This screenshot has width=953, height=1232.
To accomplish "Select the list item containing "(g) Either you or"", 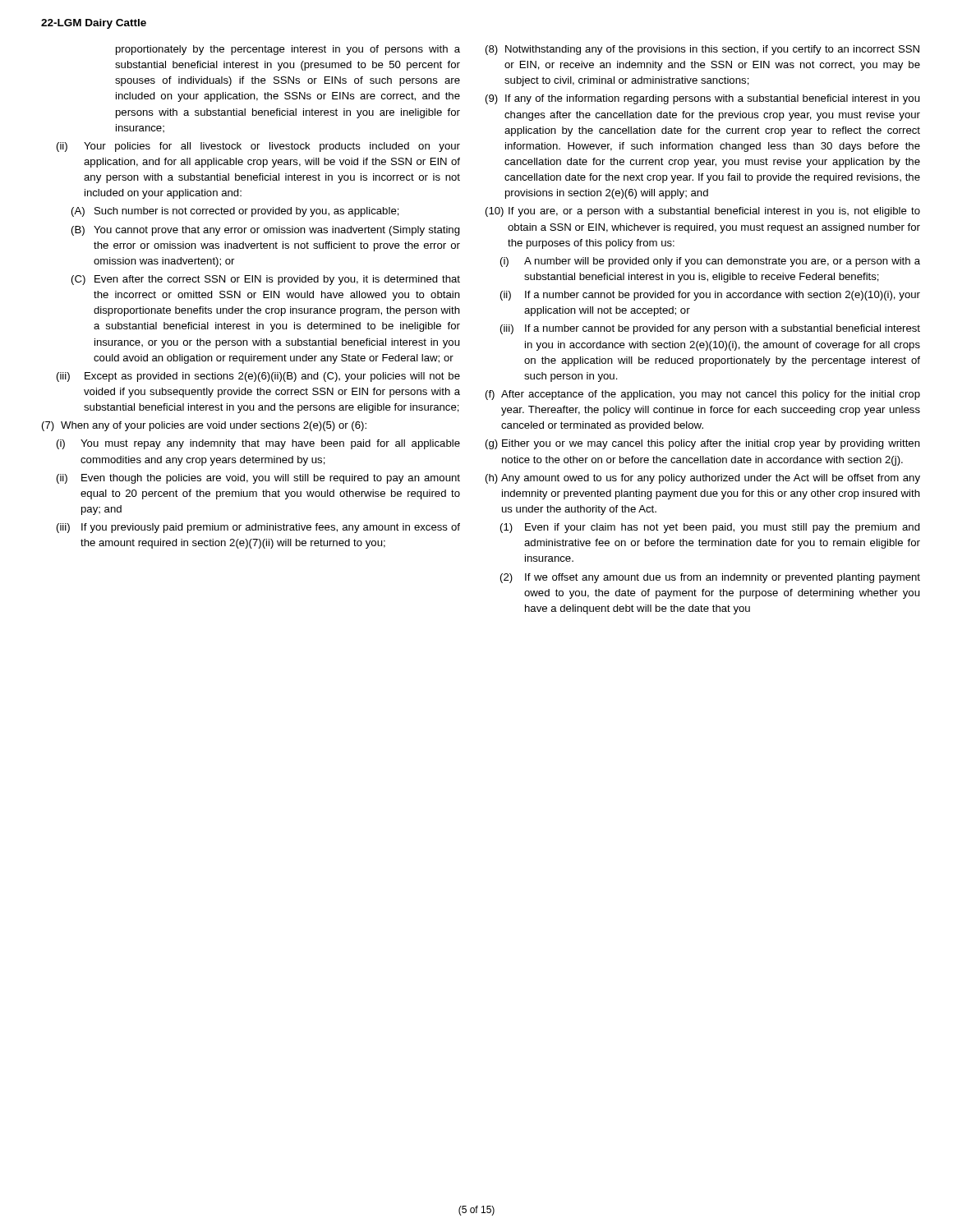I will [x=702, y=451].
